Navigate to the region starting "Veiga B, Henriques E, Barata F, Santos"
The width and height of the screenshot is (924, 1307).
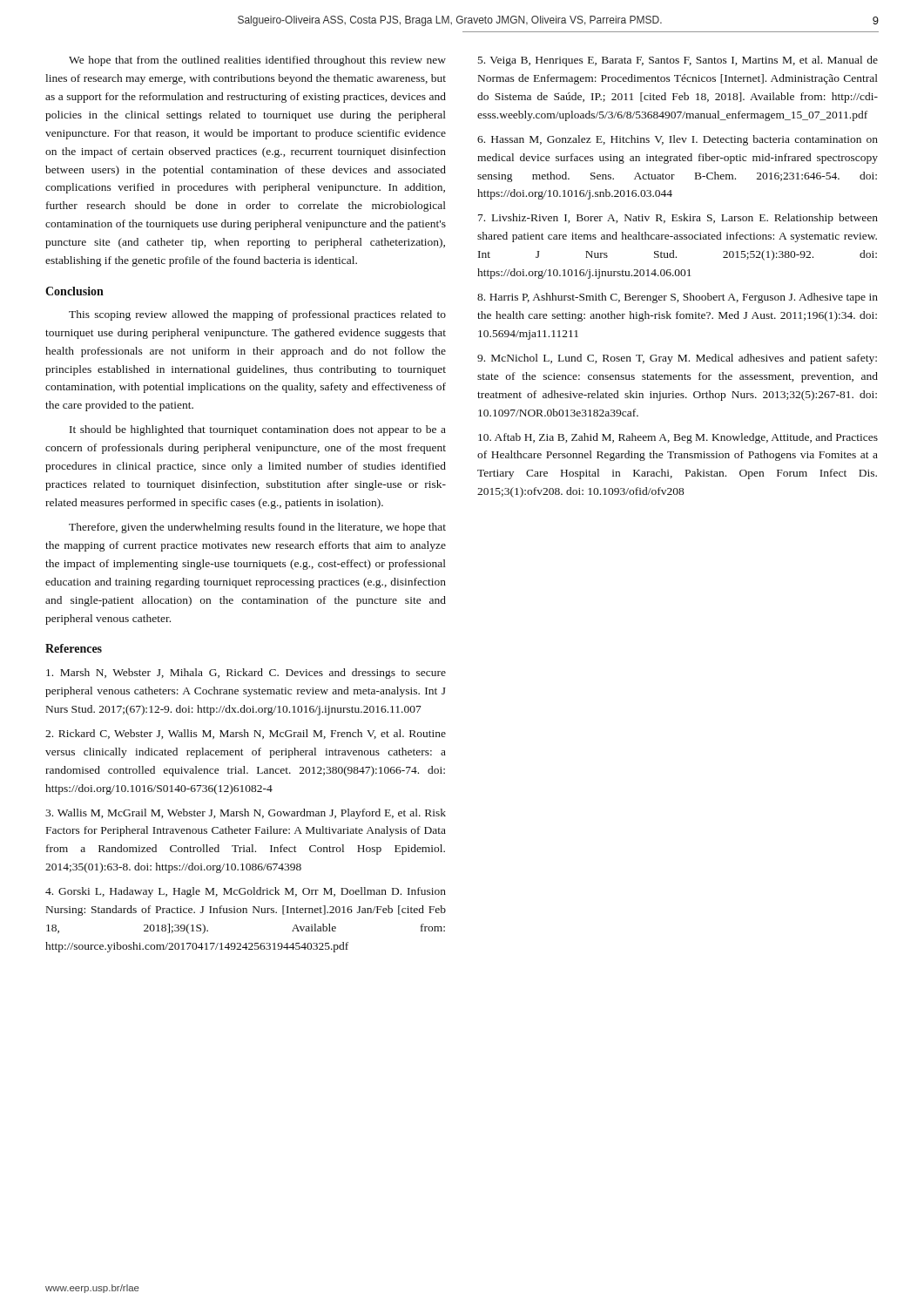pyautogui.click(x=678, y=87)
